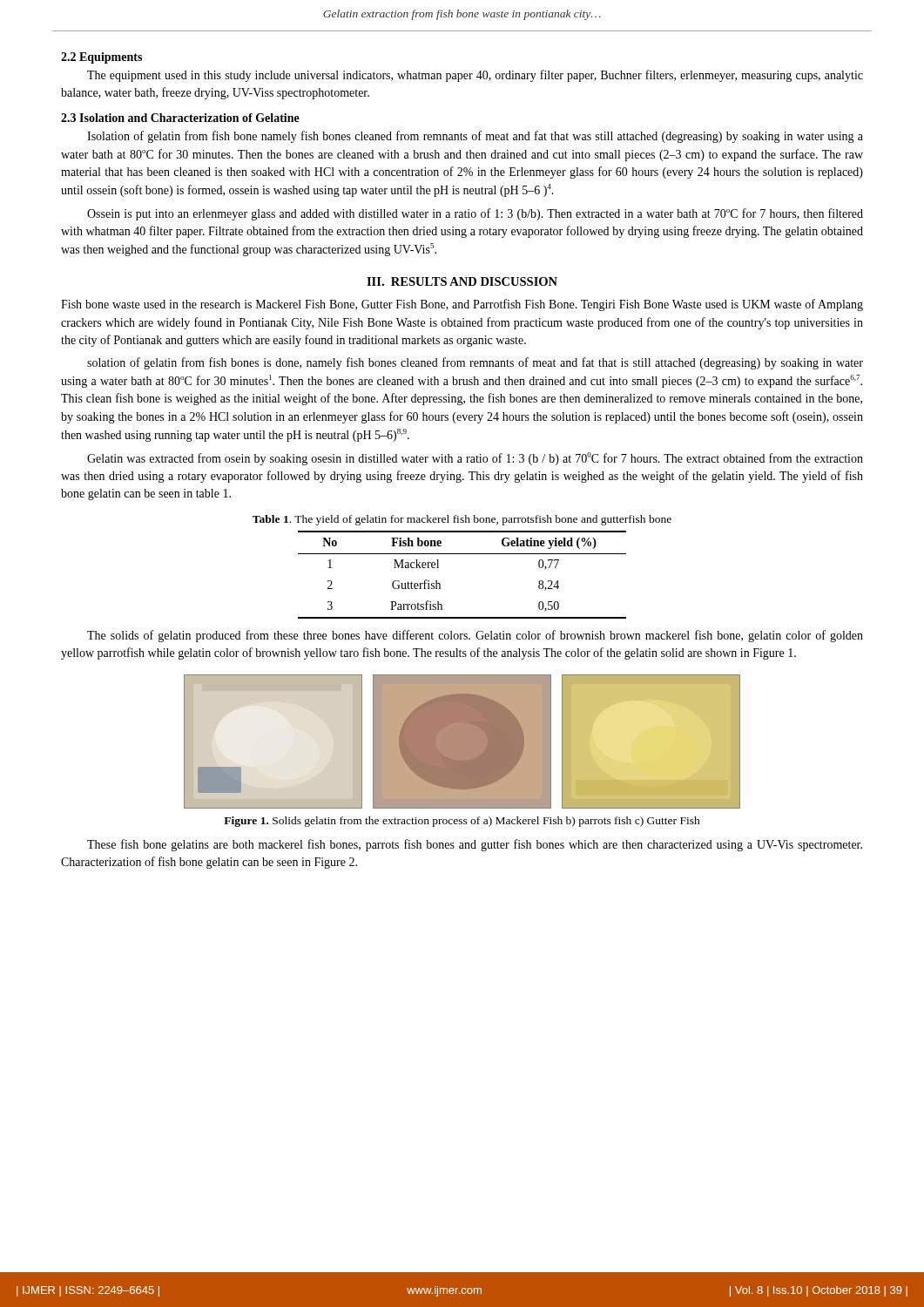The height and width of the screenshot is (1307, 924).
Task: Select the section header that reads "2.3 Isolation and Characterization of"
Action: point(180,118)
